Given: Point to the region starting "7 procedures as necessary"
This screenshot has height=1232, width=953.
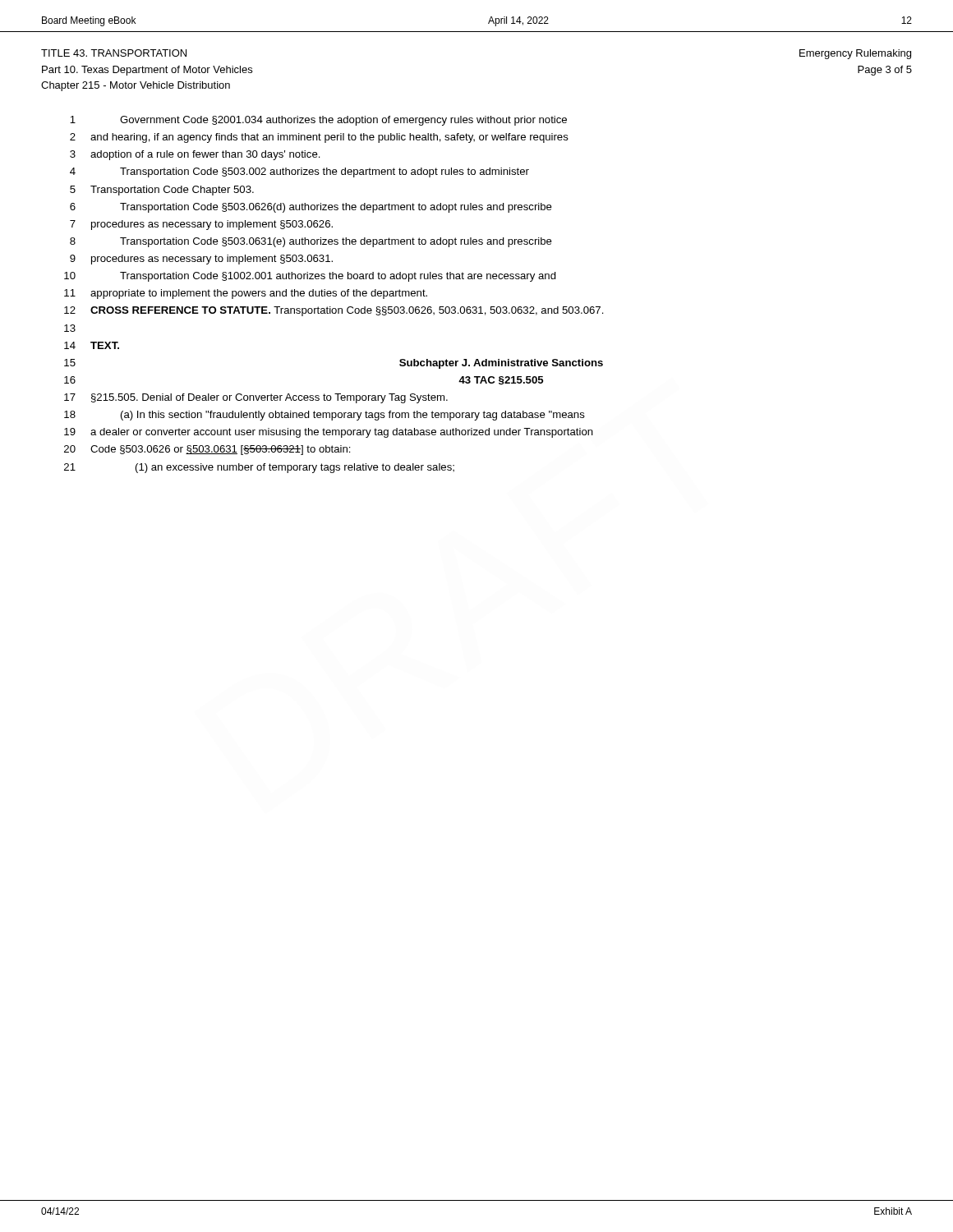Looking at the screenshot, I should (x=201, y=225).
